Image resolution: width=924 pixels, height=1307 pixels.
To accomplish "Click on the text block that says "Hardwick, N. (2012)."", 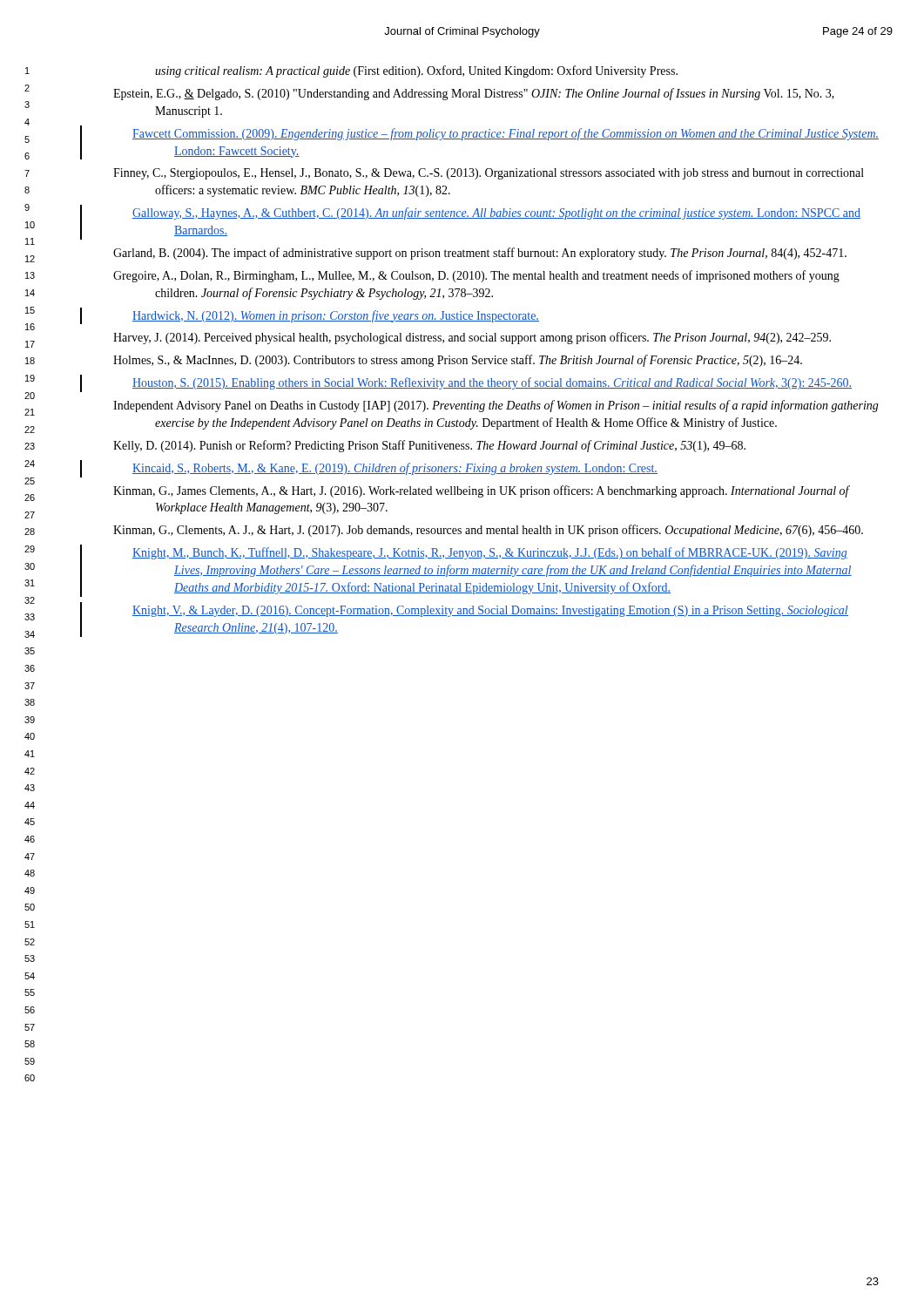I will [x=336, y=315].
